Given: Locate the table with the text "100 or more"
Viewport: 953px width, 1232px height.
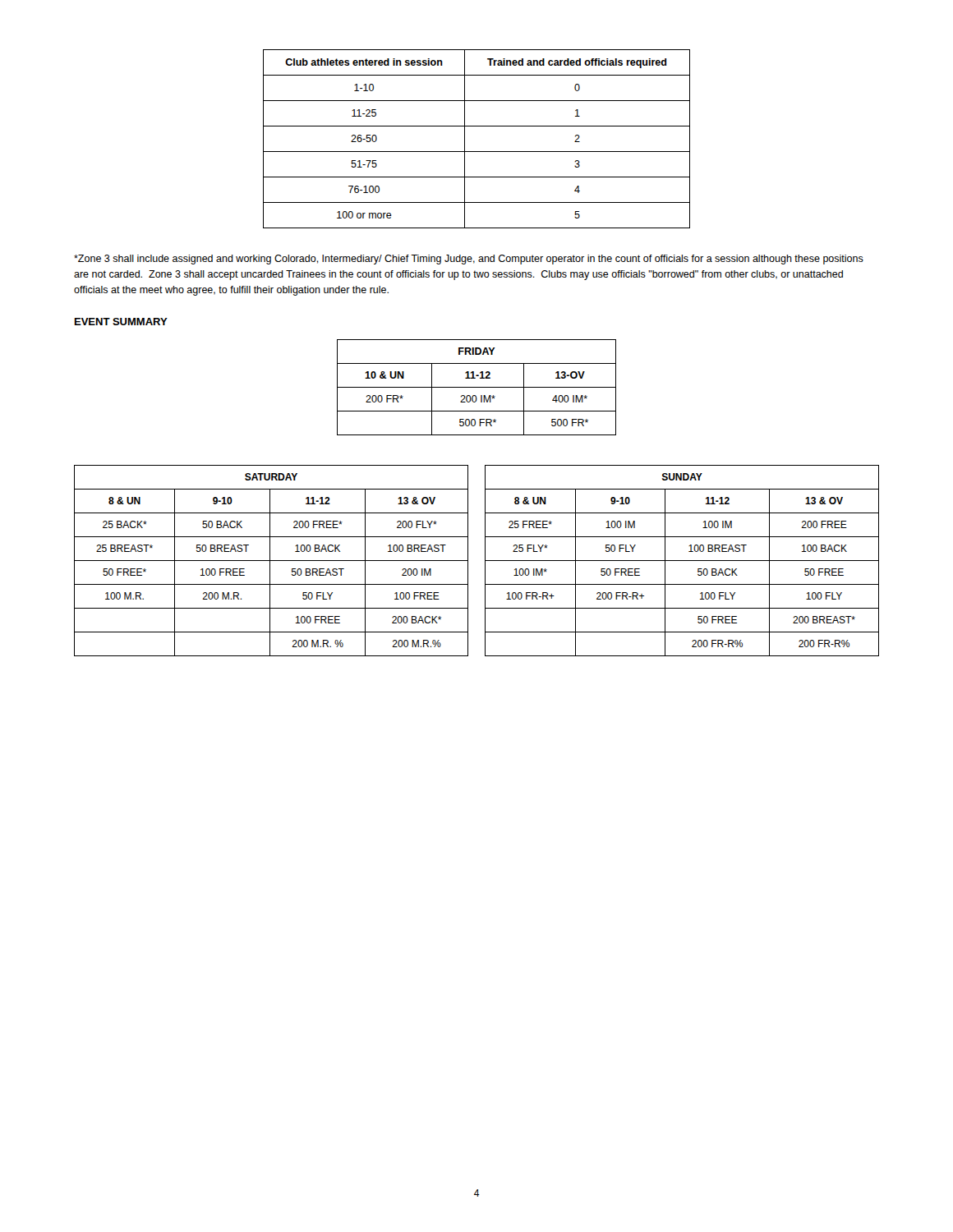Looking at the screenshot, I should (x=476, y=139).
